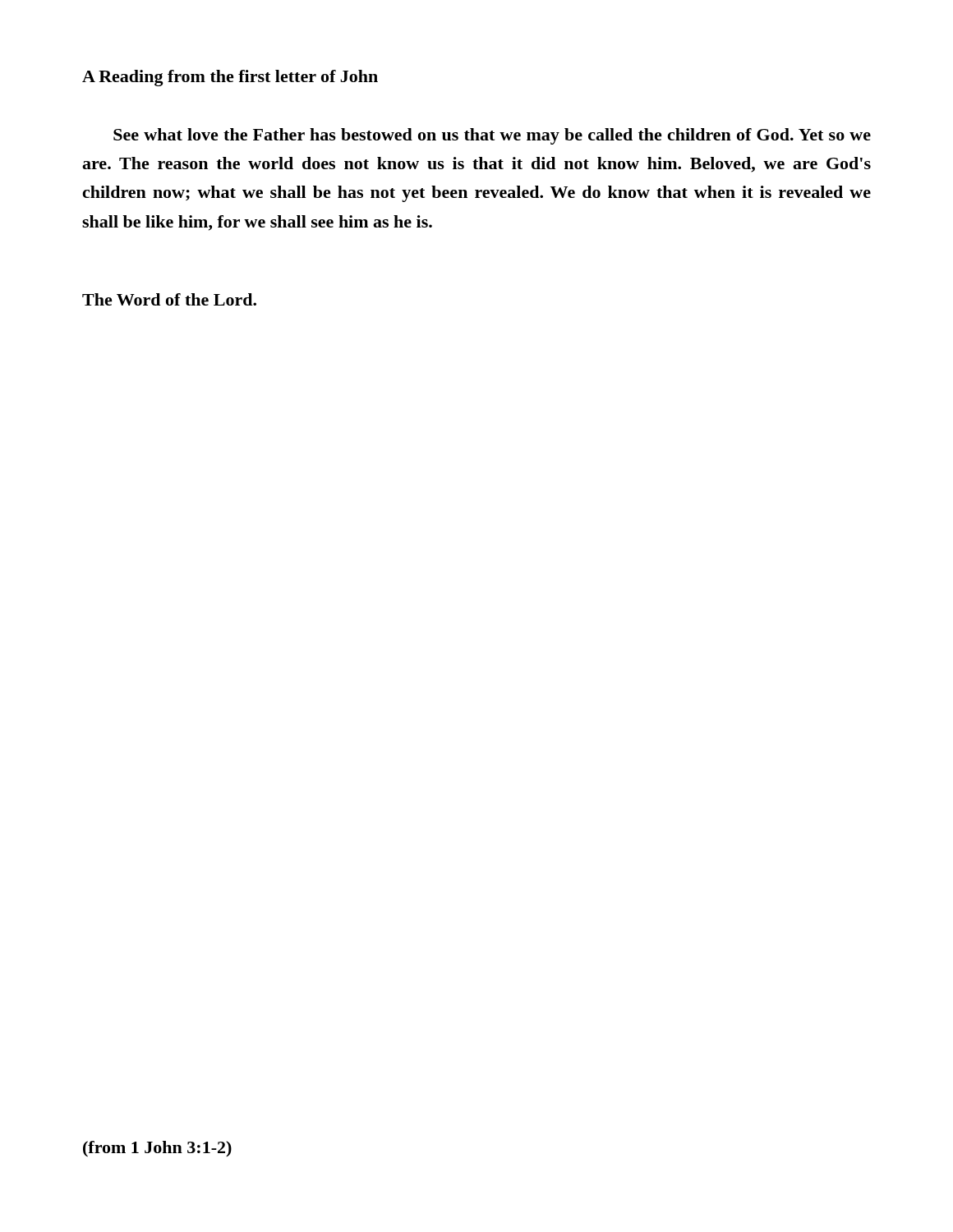Navigate to the text starting "See what love the"
Image resolution: width=953 pixels, height=1232 pixels.
point(476,178)
